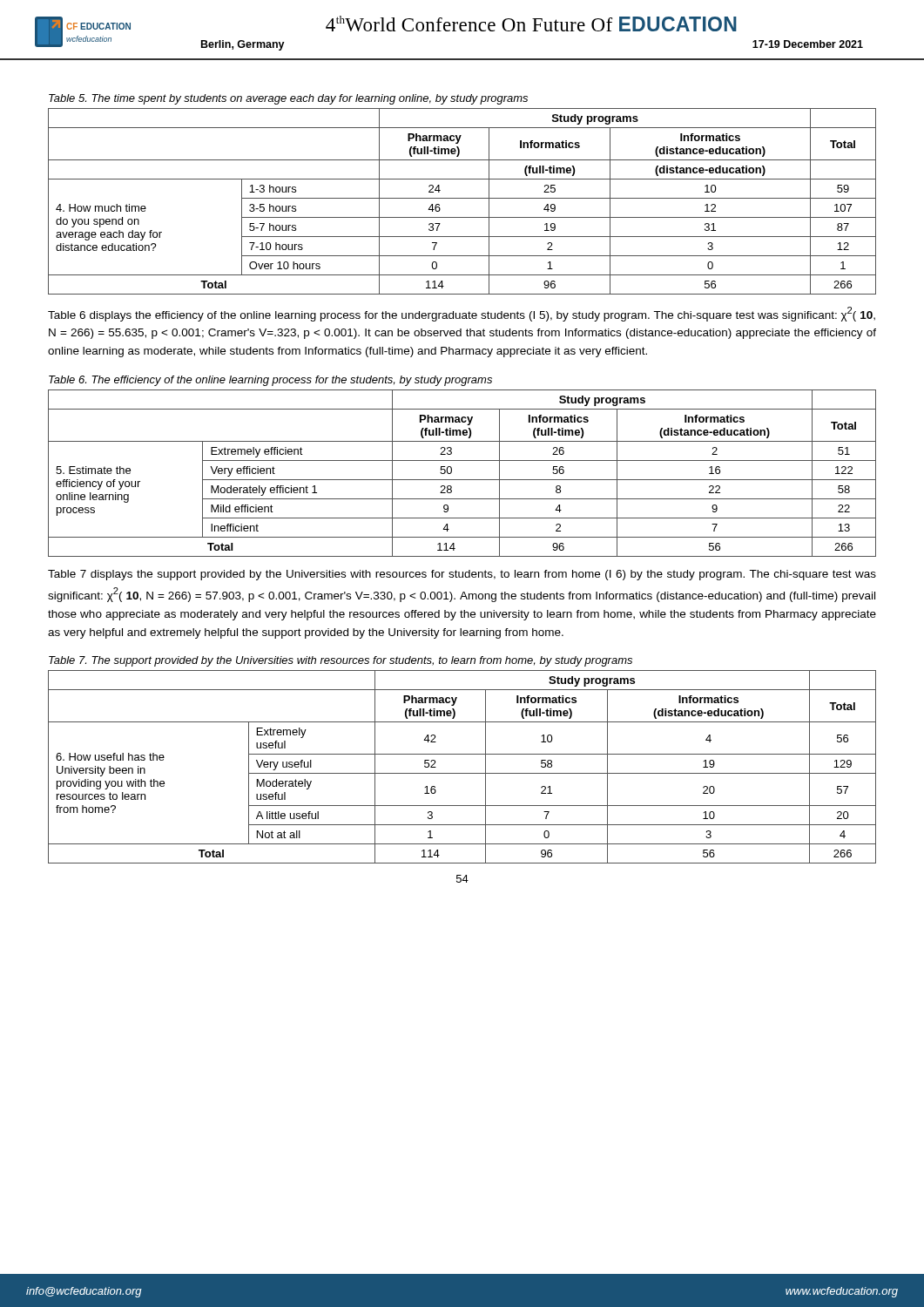Image resolution: width=924 pixels, height=1307 pixels.
Task: Locate the table with the text "Moderately useful"
Action: pyautogui.click(x=462, y=767)
